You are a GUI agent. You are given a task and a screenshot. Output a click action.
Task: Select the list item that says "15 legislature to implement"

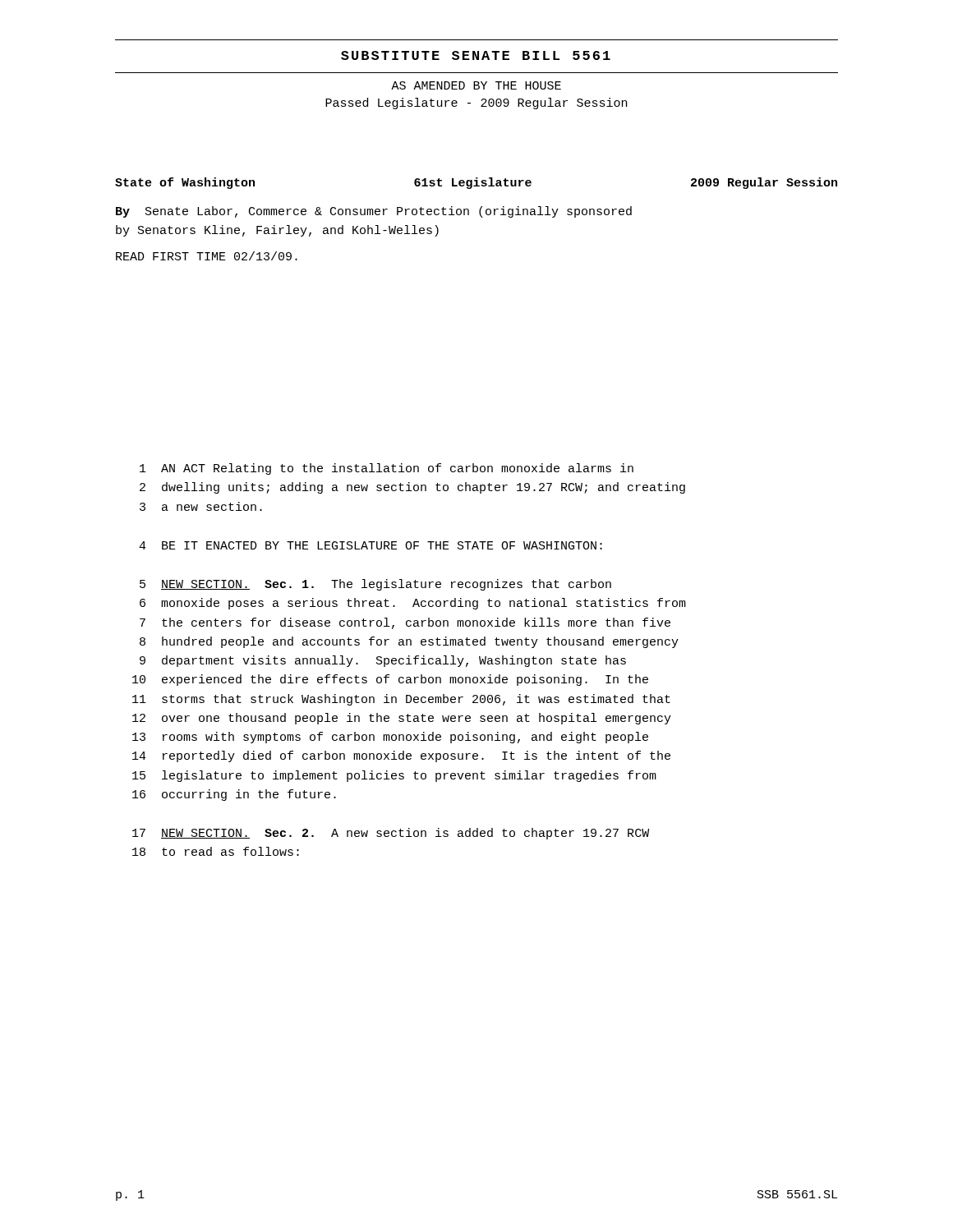386,776
